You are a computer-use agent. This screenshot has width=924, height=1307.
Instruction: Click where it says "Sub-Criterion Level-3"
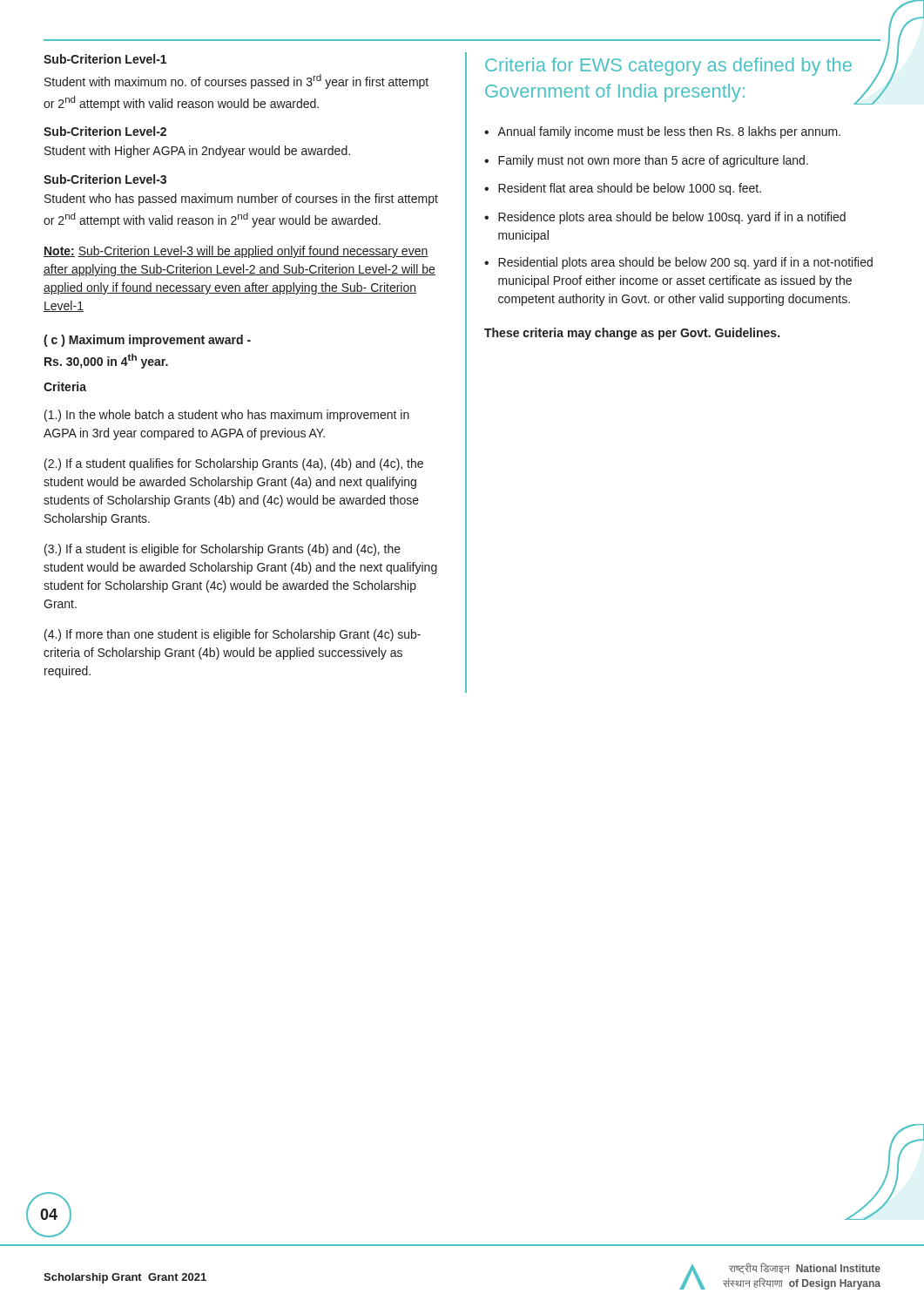pos(105,180)
